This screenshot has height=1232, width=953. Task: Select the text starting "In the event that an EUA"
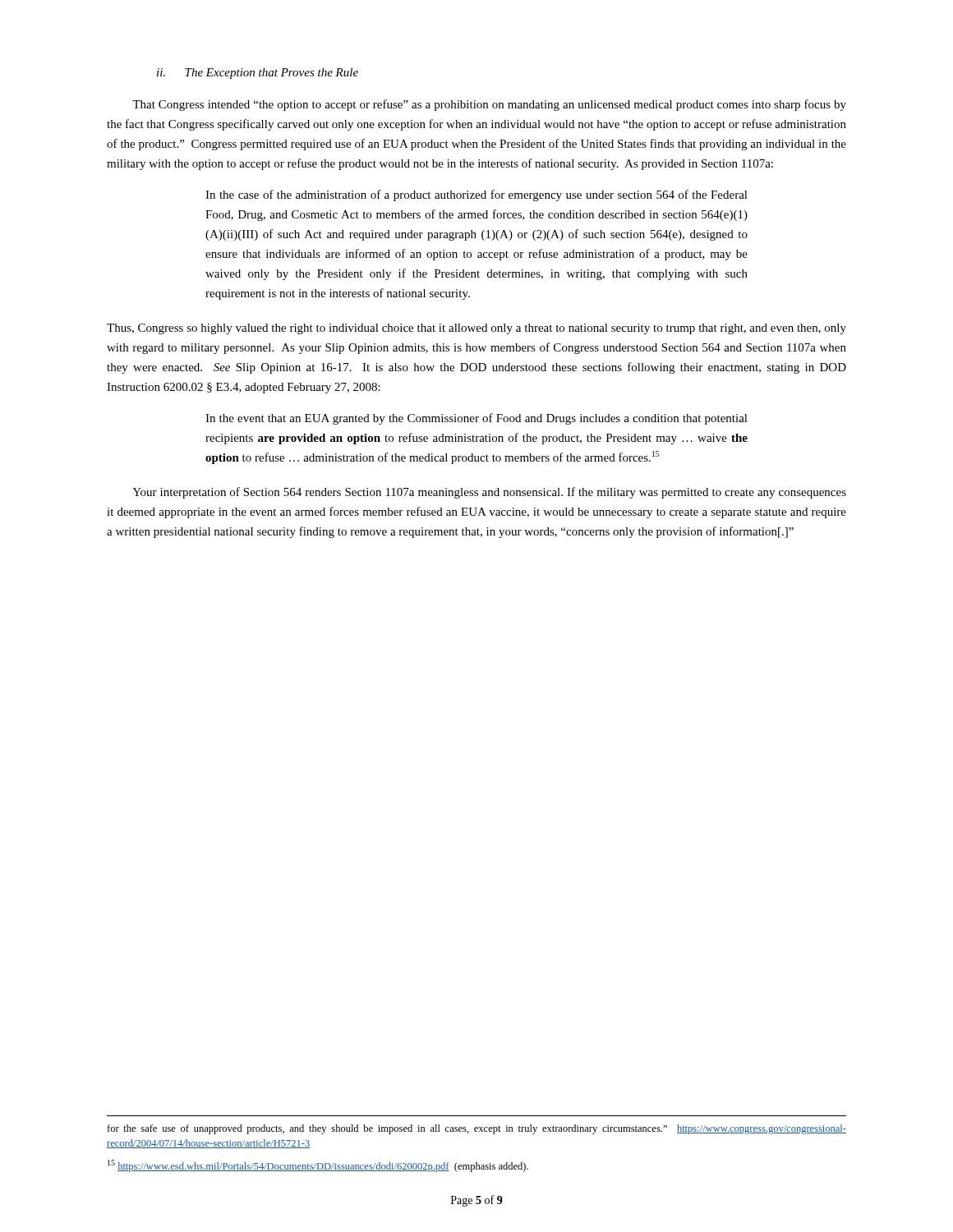(x=476, y=438)
